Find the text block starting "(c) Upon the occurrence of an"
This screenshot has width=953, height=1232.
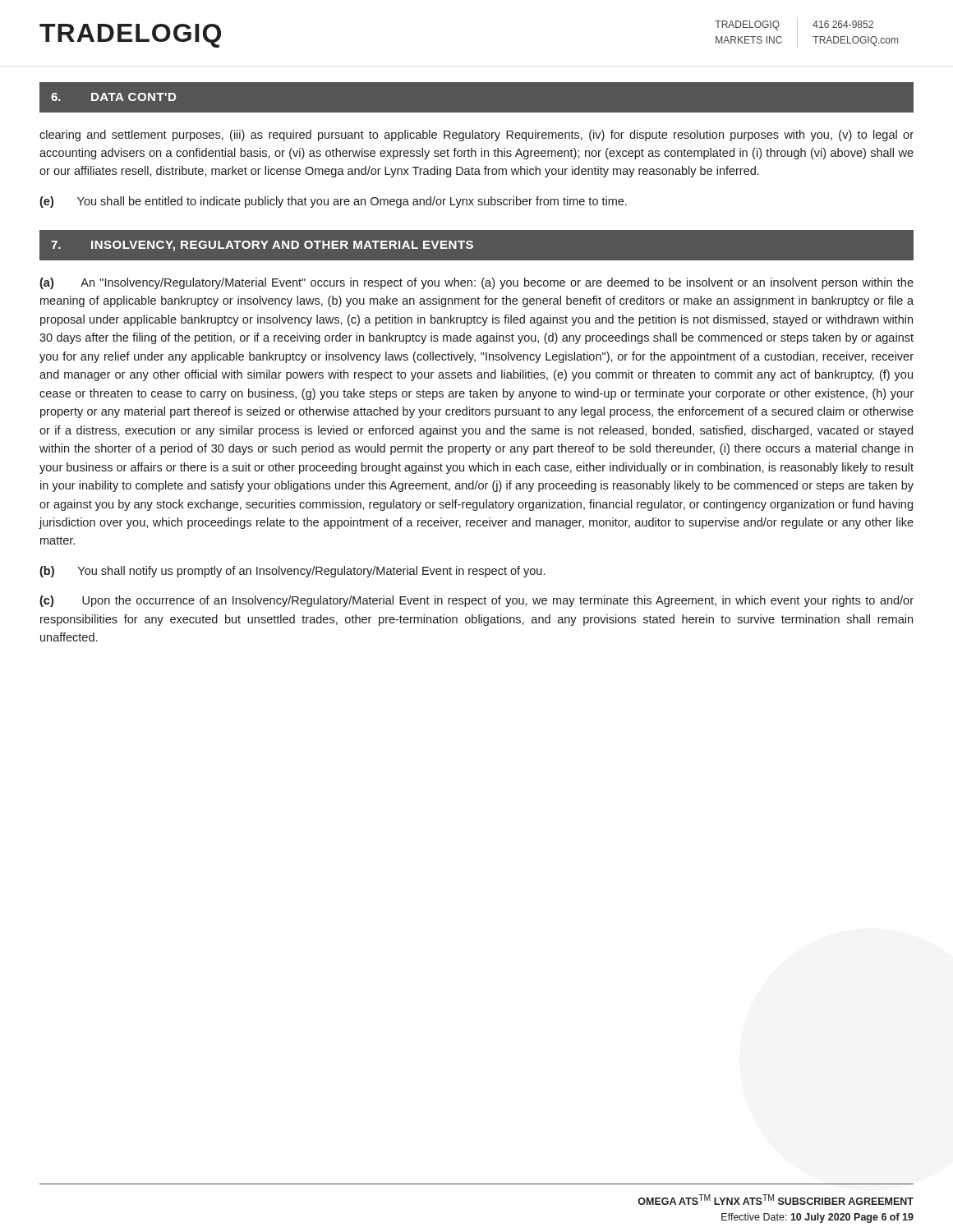[x=476, y=619]
